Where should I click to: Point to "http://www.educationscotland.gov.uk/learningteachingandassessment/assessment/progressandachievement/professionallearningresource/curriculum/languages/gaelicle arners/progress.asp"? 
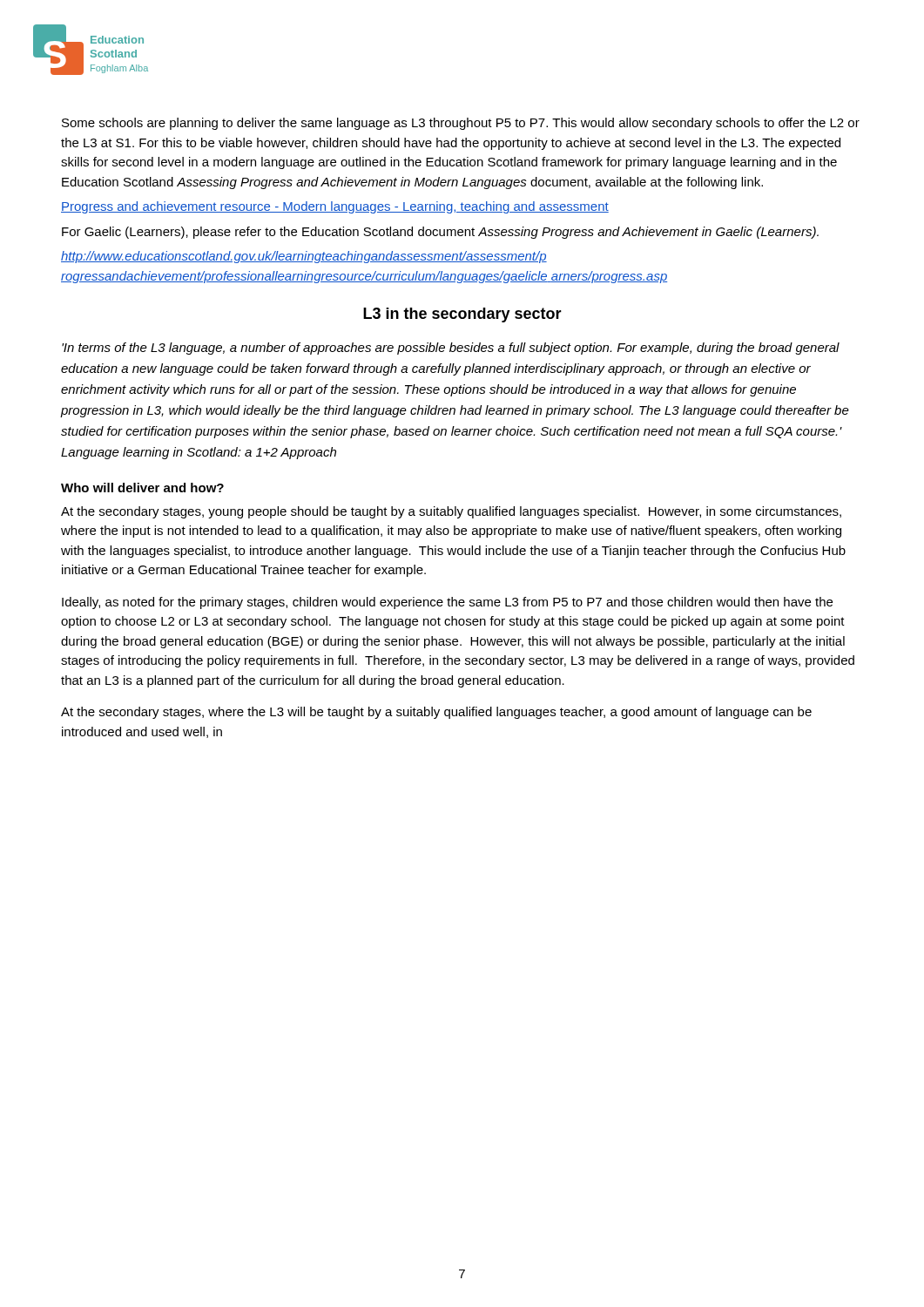click(x=462, y=266)
